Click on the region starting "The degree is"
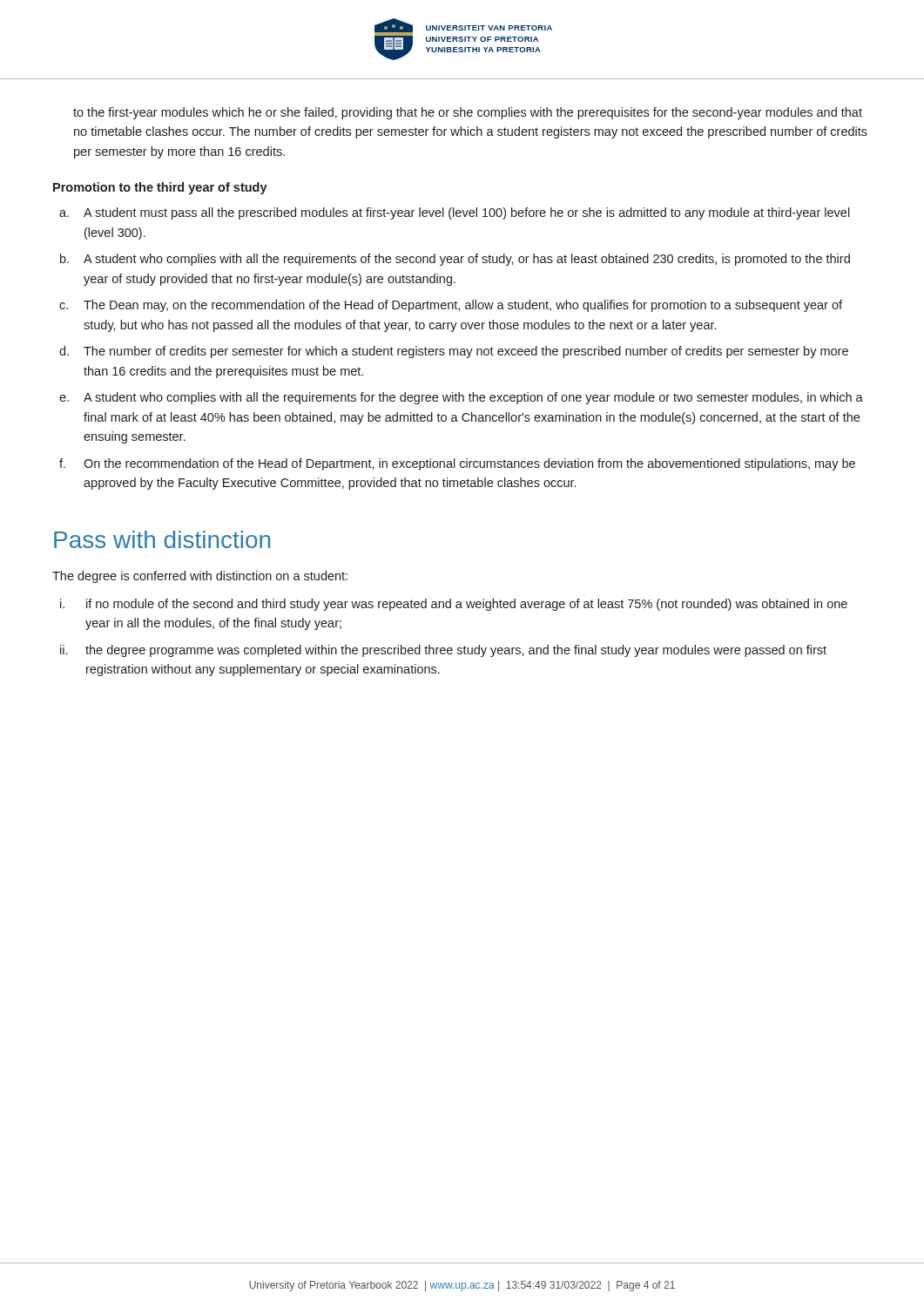The image size is (924, 1307). [200, 576]
